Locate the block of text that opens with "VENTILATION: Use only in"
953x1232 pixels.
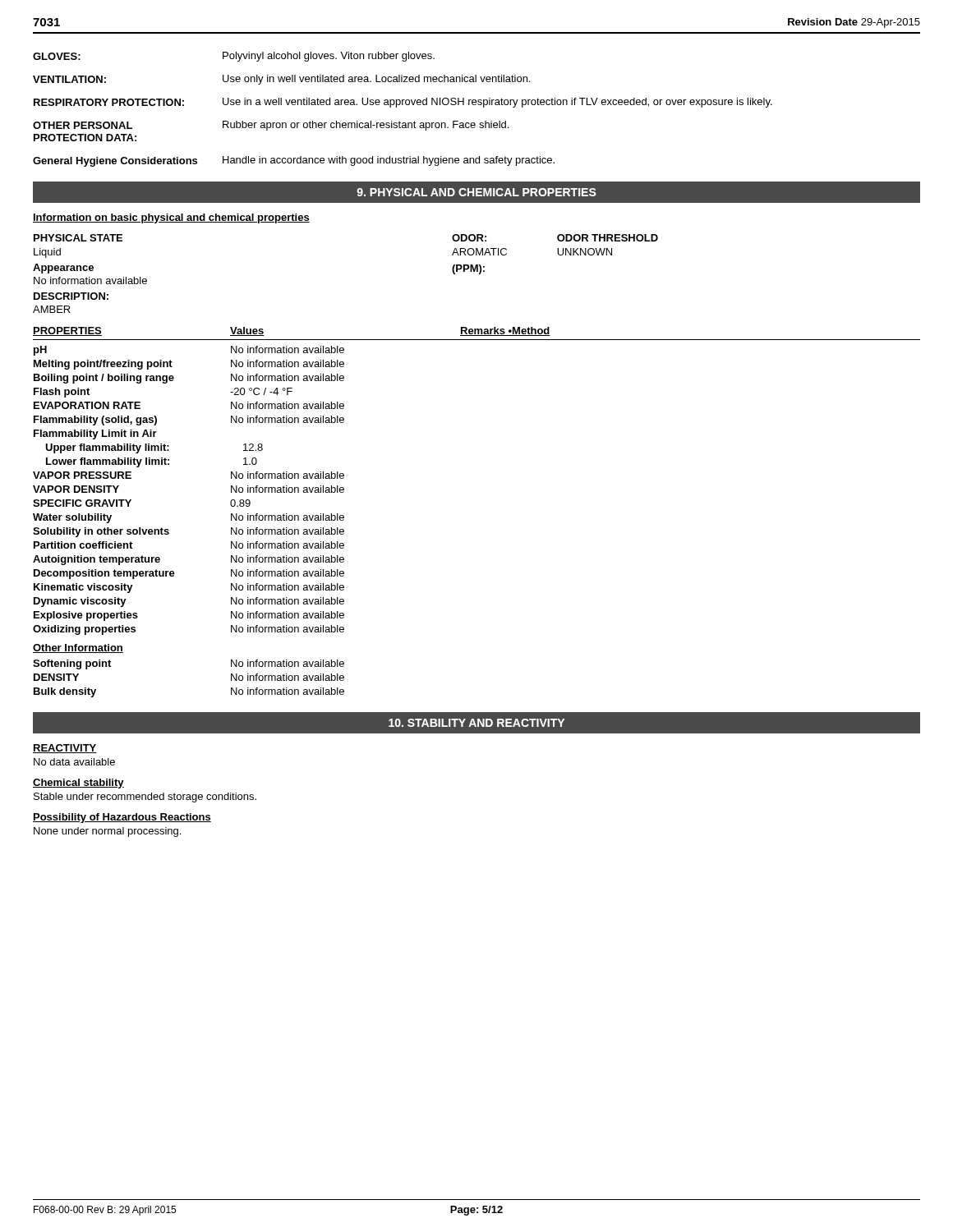click(476, 79)
